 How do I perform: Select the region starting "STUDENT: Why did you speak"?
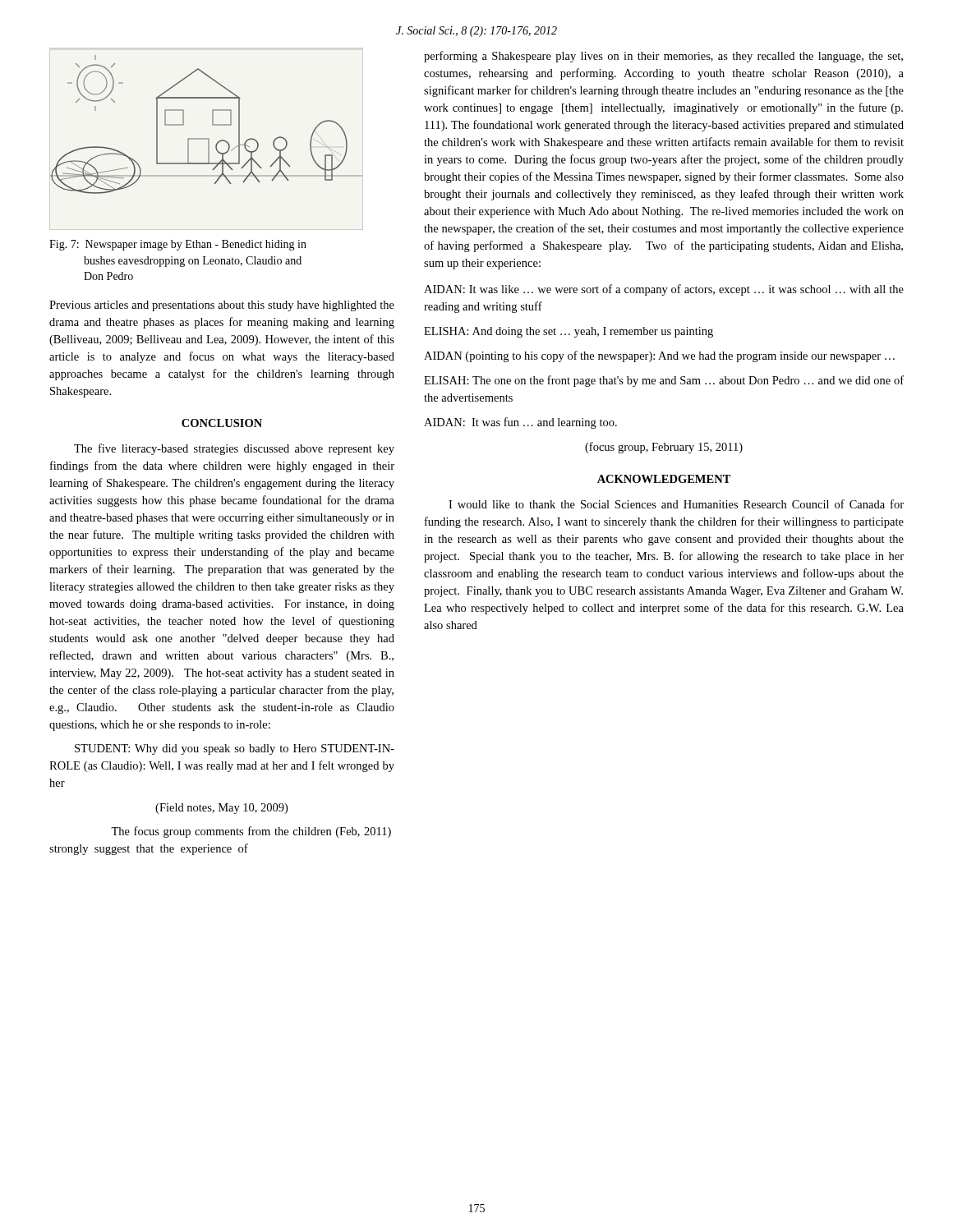222,766
